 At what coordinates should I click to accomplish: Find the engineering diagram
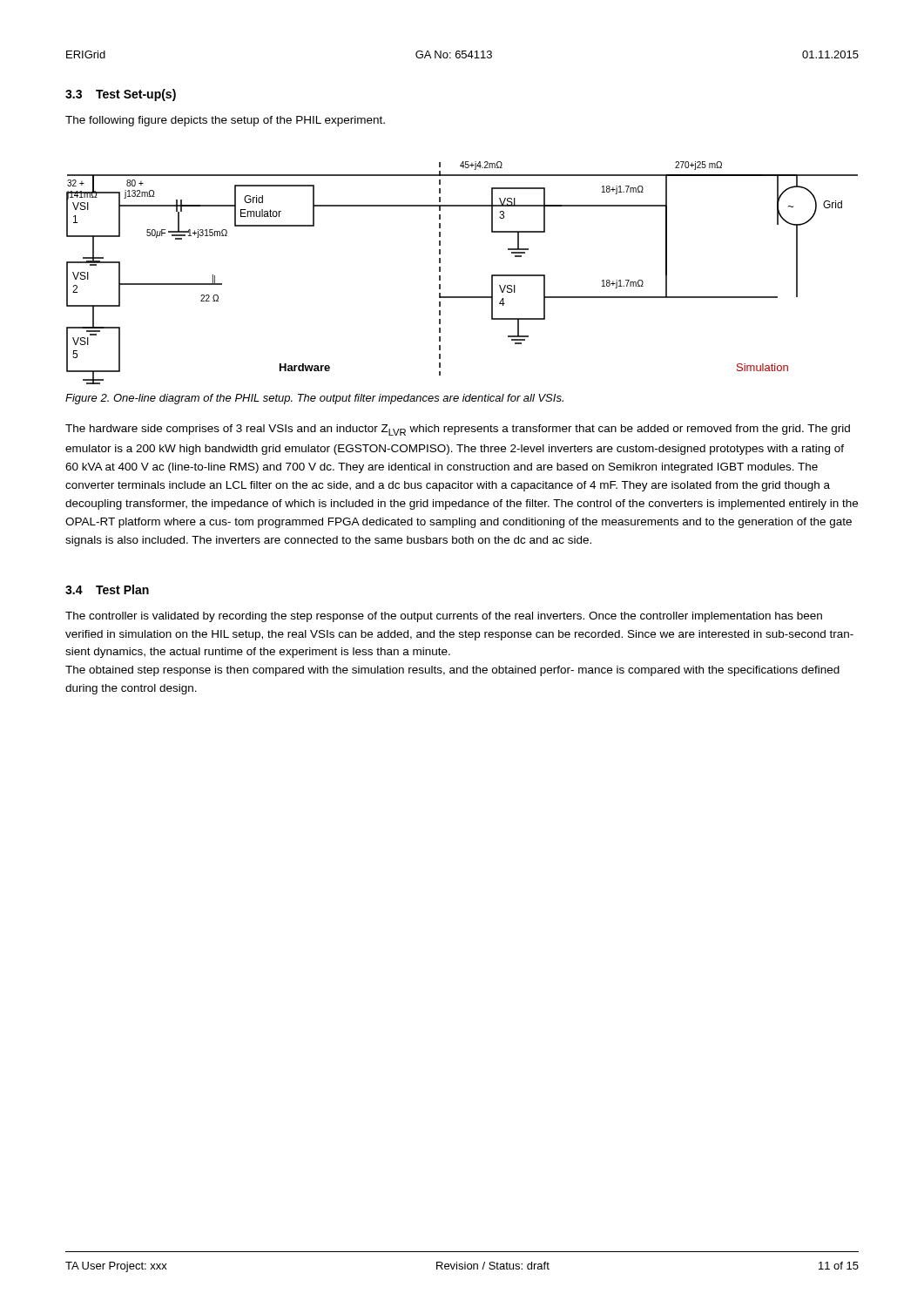(462, 266)
